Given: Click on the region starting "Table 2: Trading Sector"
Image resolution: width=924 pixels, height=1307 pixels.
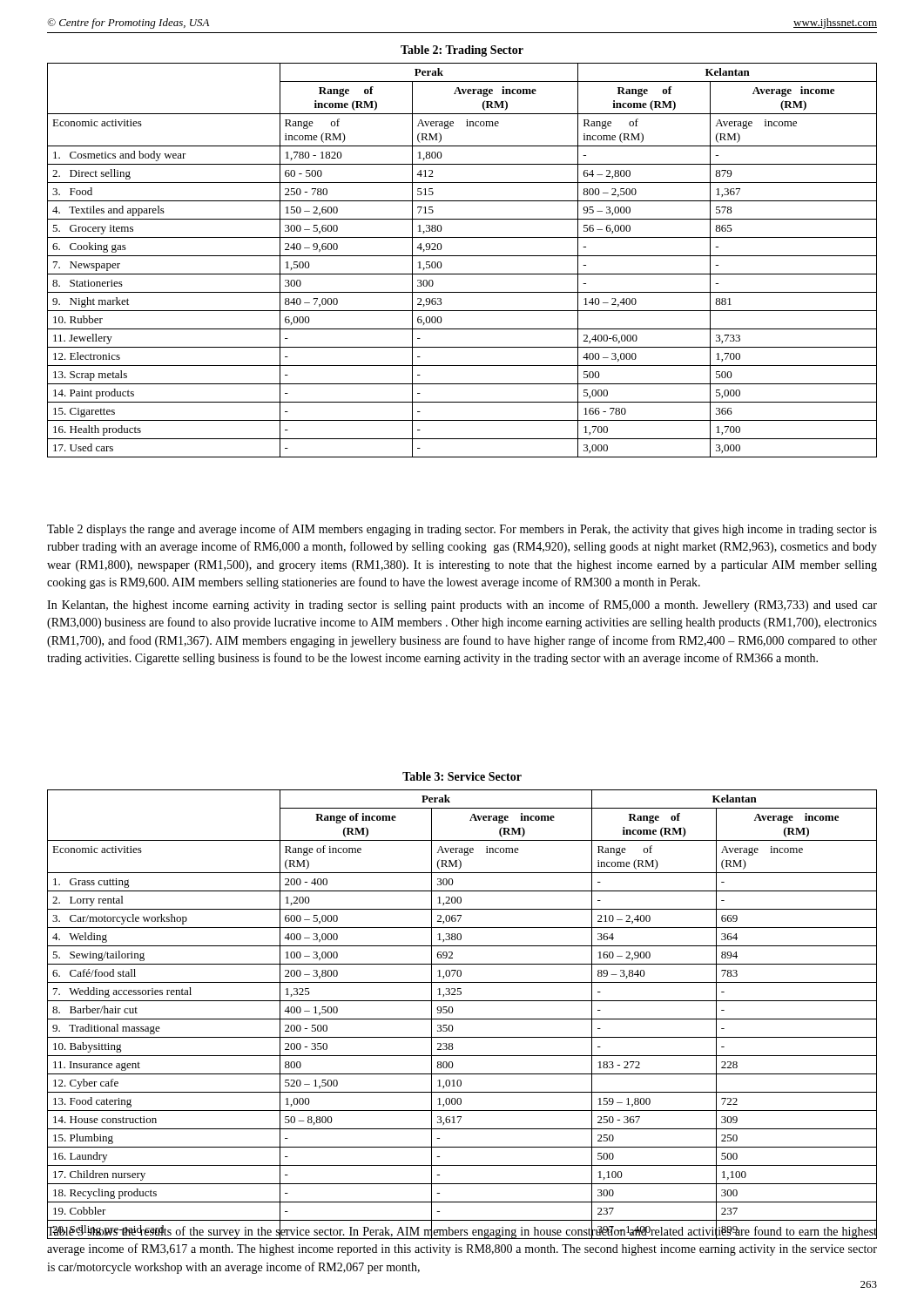Looking at the screenshot, I should (462, 50).
